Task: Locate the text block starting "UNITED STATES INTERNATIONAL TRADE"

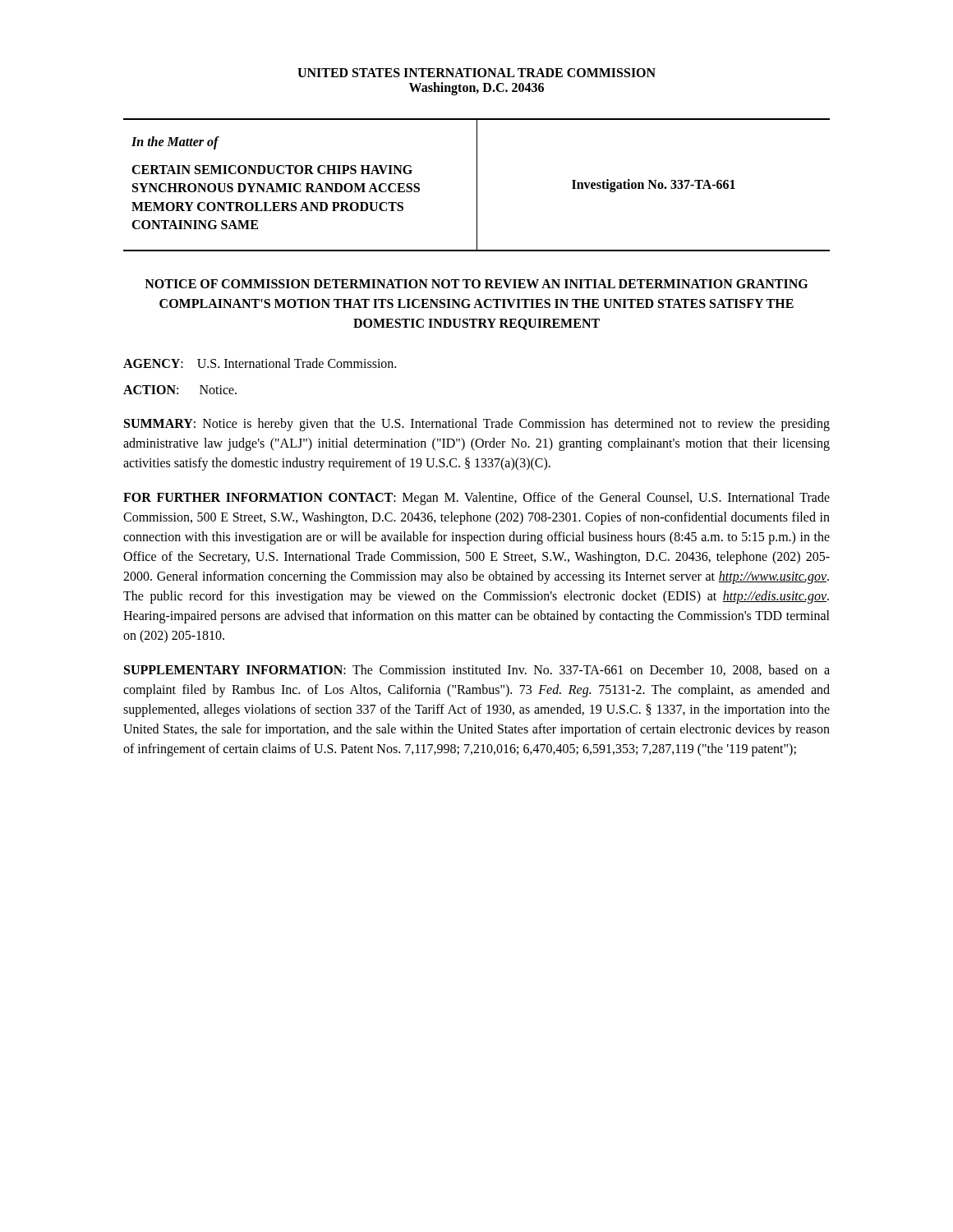Action: click(x=476, y=80)
